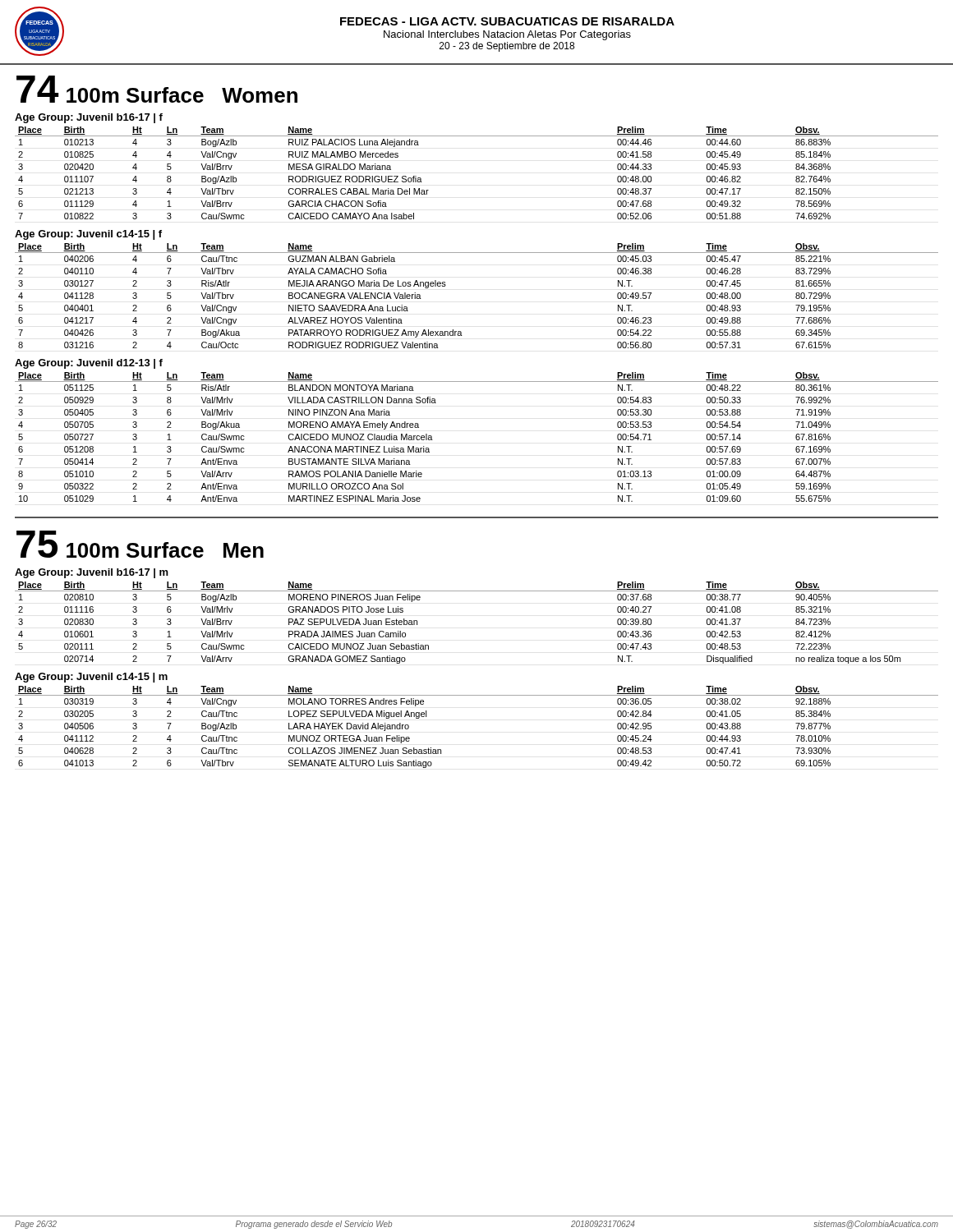
Task: Click on the passage starting "74 100m Surface"
Action: tap(157, 90)
